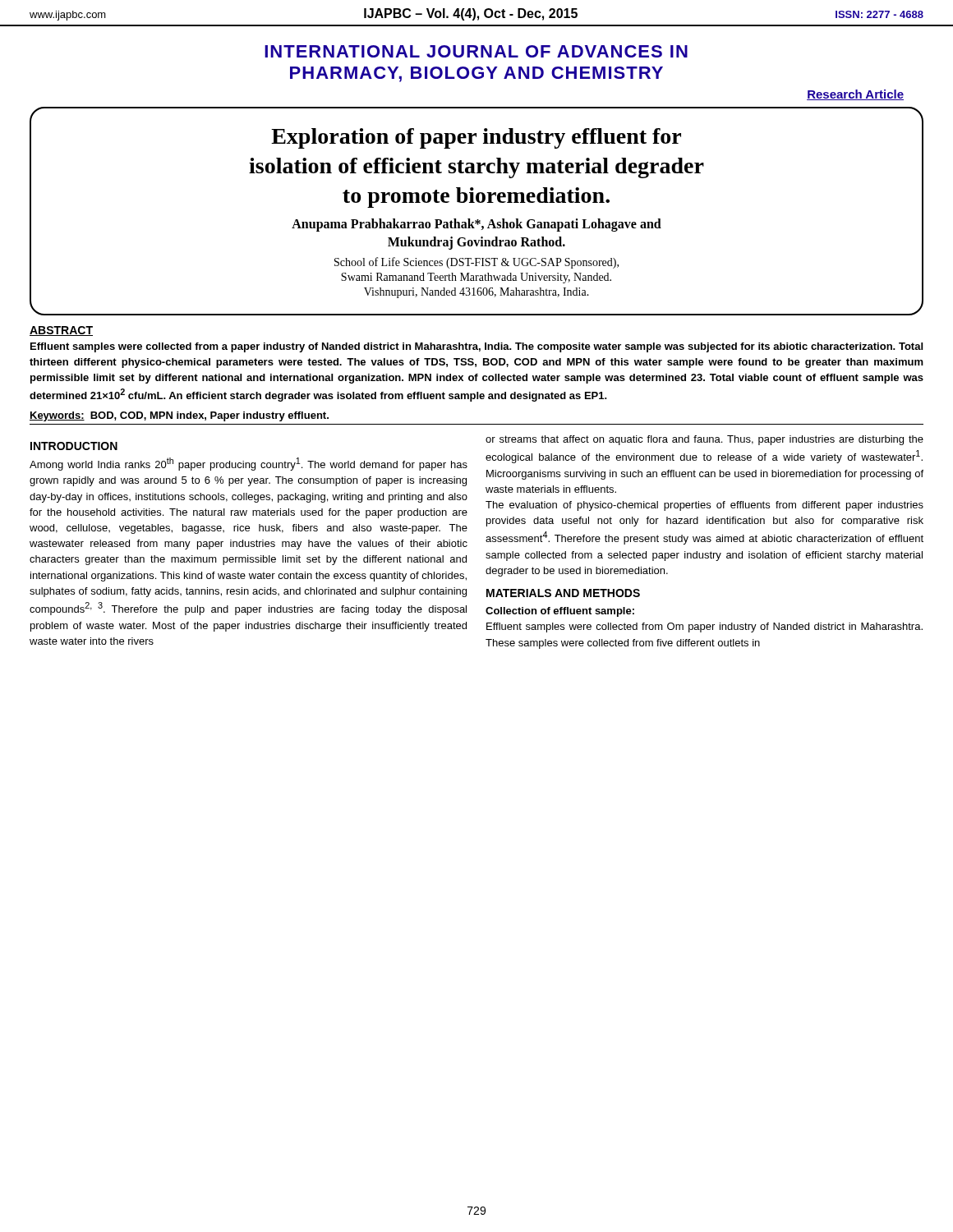This screenshot has height=1232, width=953.
Task: Click on the text block starting "Among world India ranks 20th paper producing"
Action: click(x=248, y=551)
